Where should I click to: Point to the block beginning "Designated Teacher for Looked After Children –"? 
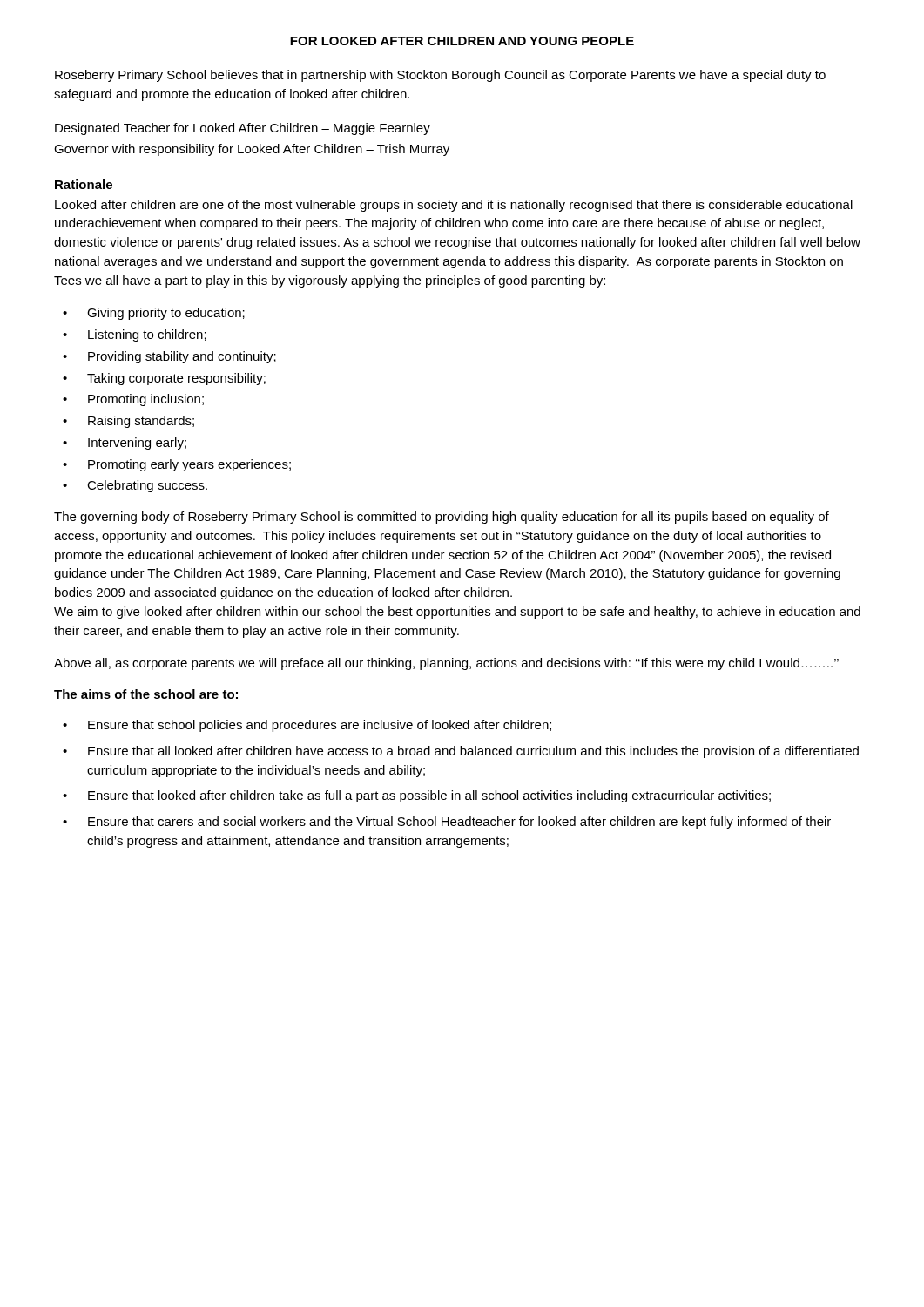click(x=252, y=138)
